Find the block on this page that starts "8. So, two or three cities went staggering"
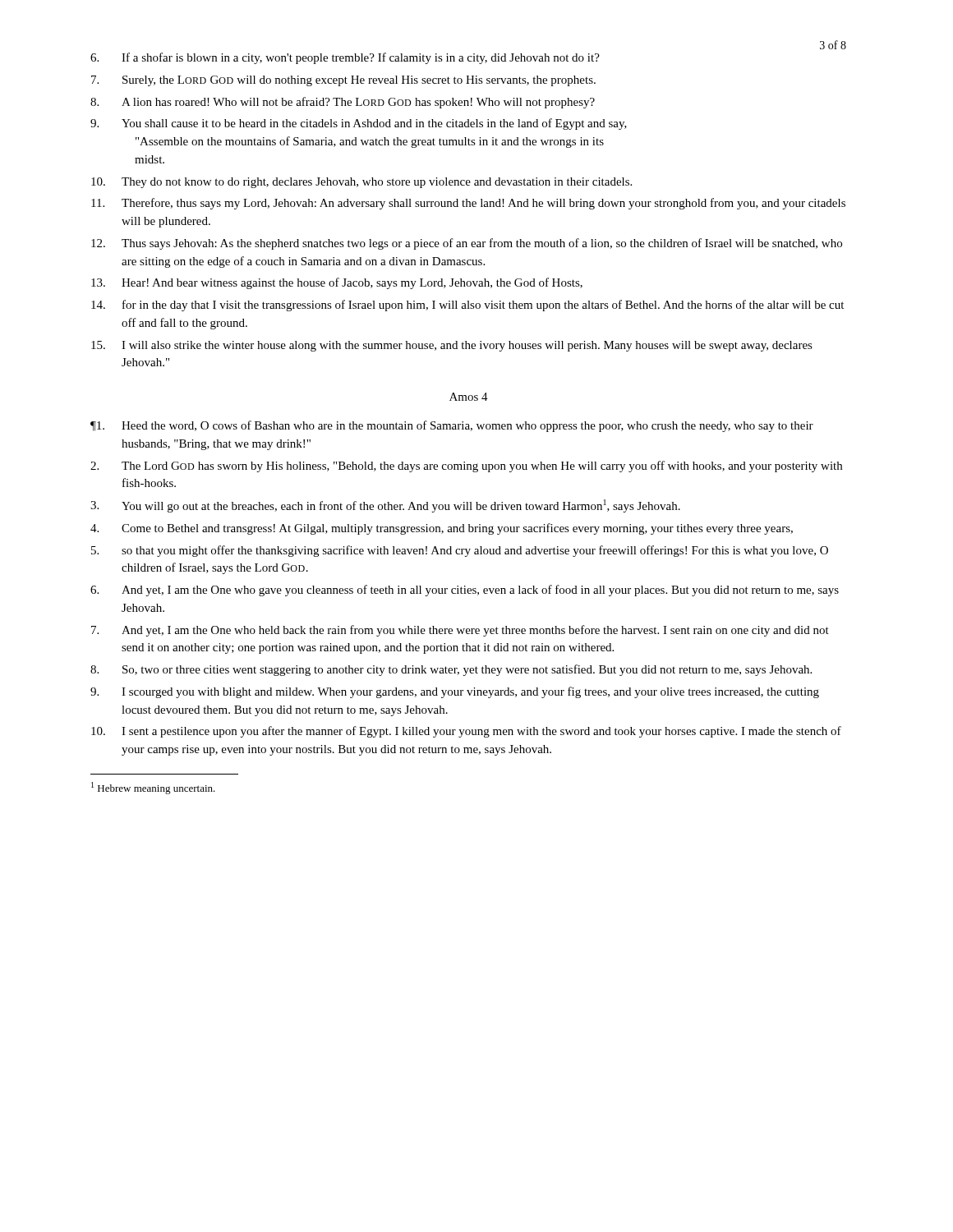This screenshot has height=1232, width=953. (468, 670)
